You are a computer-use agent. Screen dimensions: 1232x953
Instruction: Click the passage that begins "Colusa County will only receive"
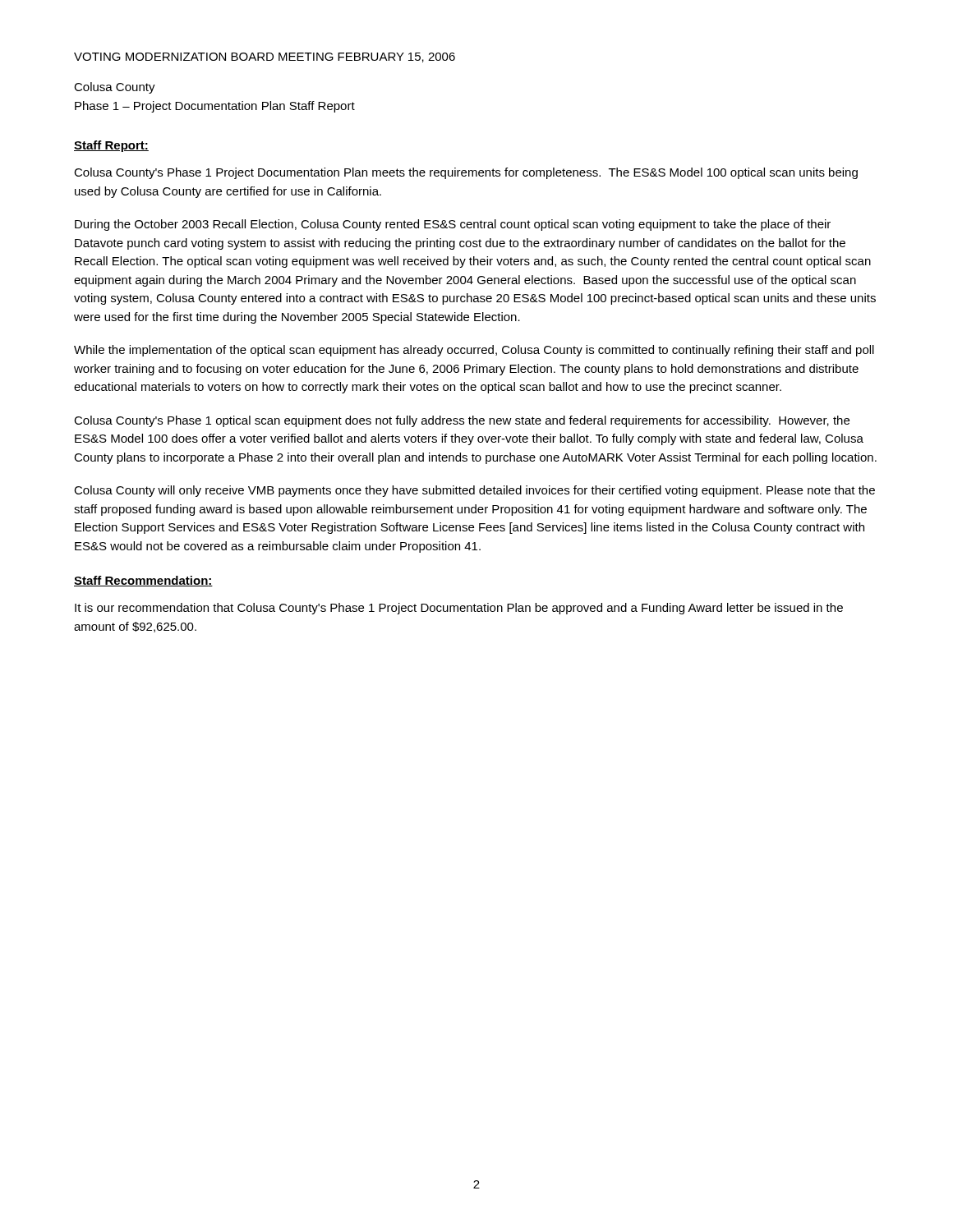[475, 518]
